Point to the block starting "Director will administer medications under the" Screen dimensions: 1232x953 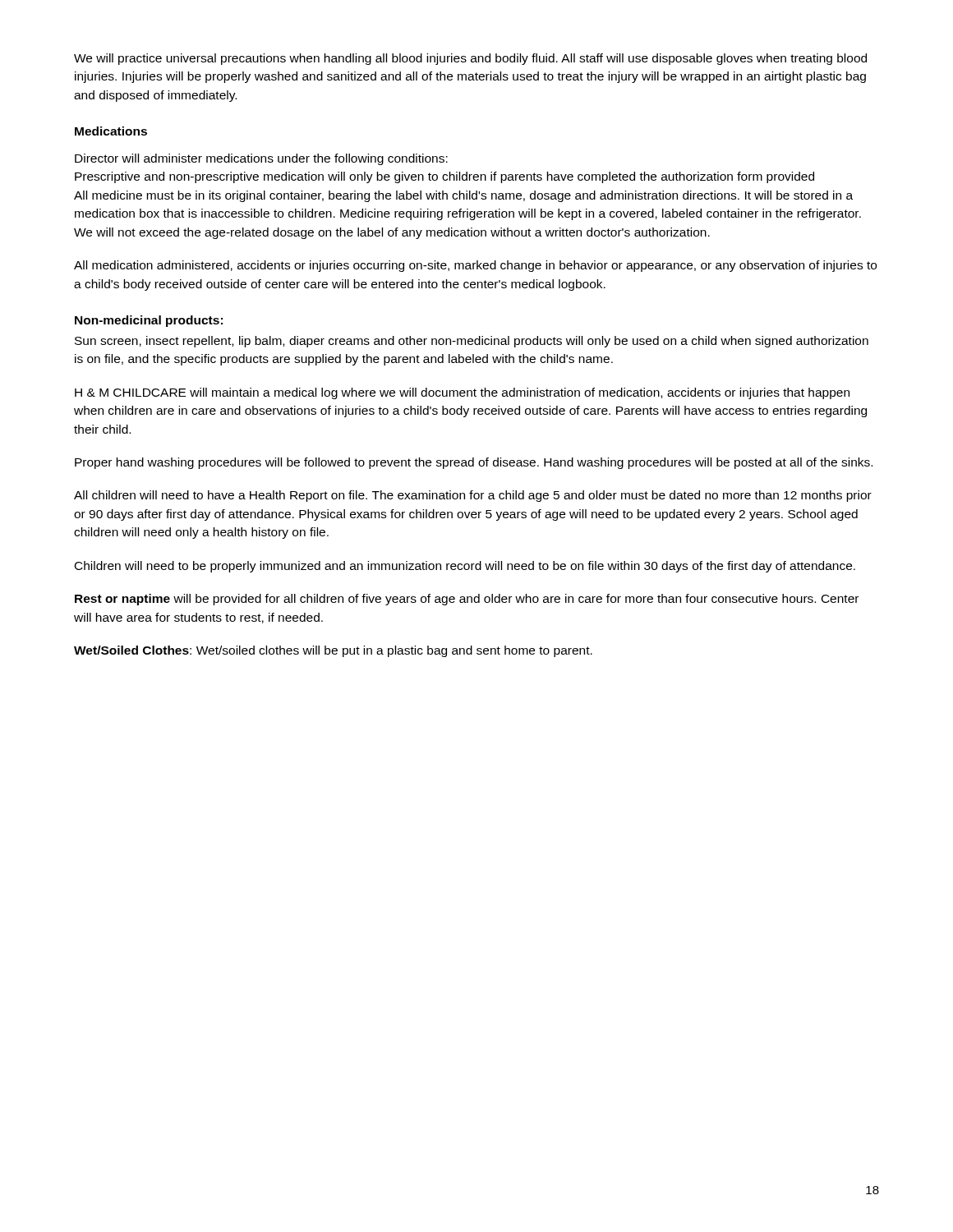[468, 195]
